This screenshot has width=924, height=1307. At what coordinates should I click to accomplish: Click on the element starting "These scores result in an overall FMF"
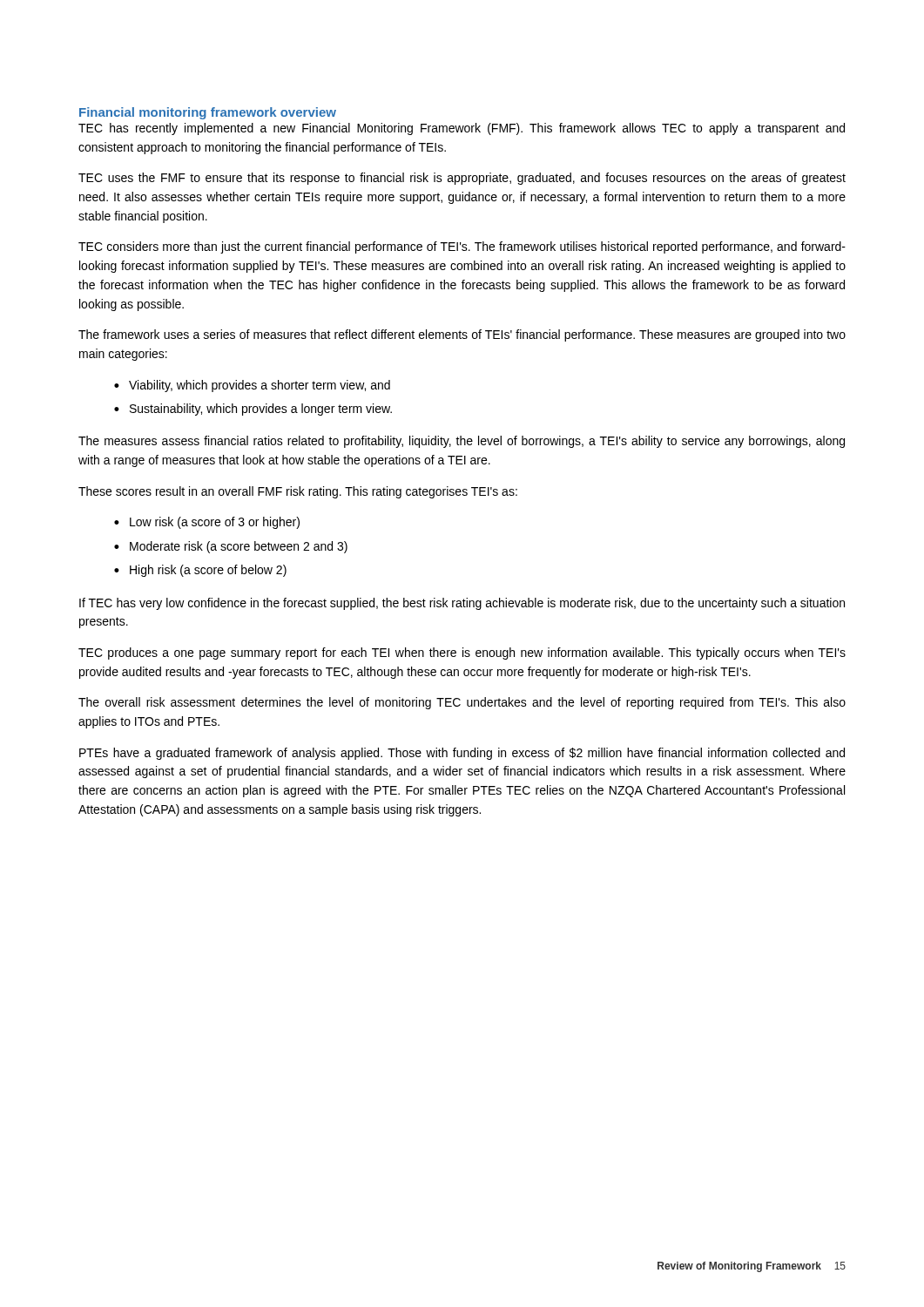pos(298,491)
